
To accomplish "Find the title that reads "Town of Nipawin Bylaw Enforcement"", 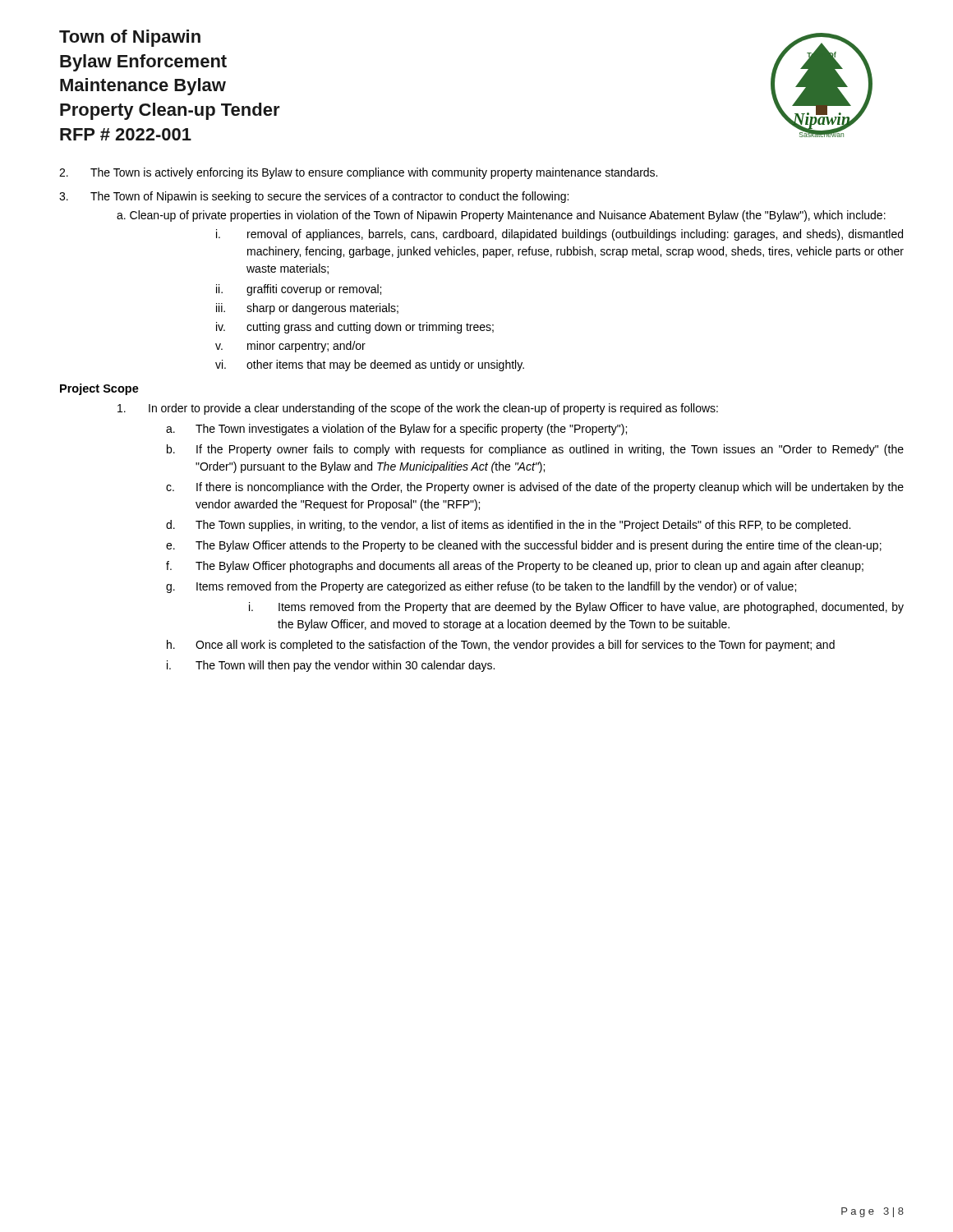I will click(130, 38).
